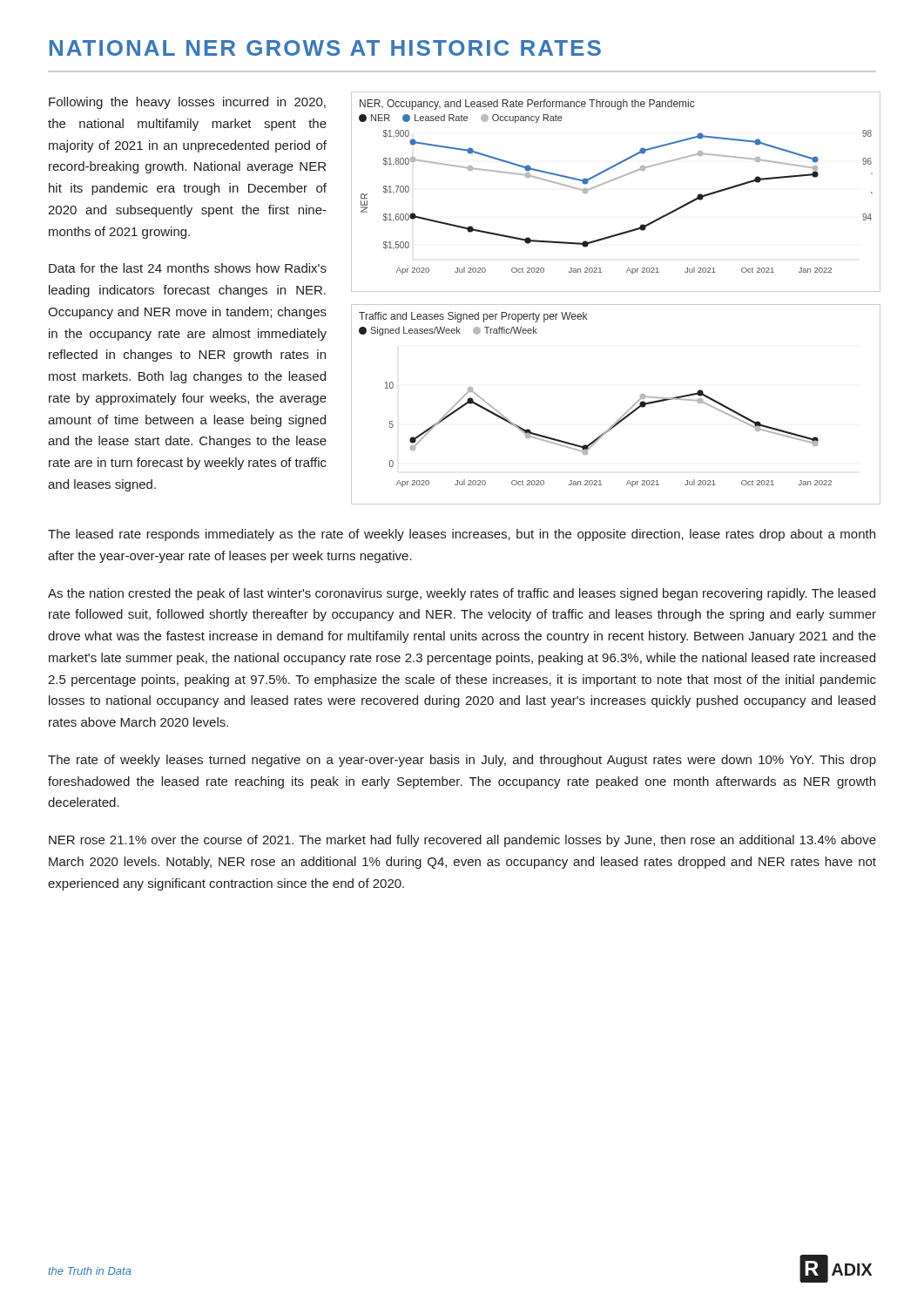
Task: Locate the block of text that opens with "NER rose 21.1% over the course of"
Action: (x=462, y=861)
